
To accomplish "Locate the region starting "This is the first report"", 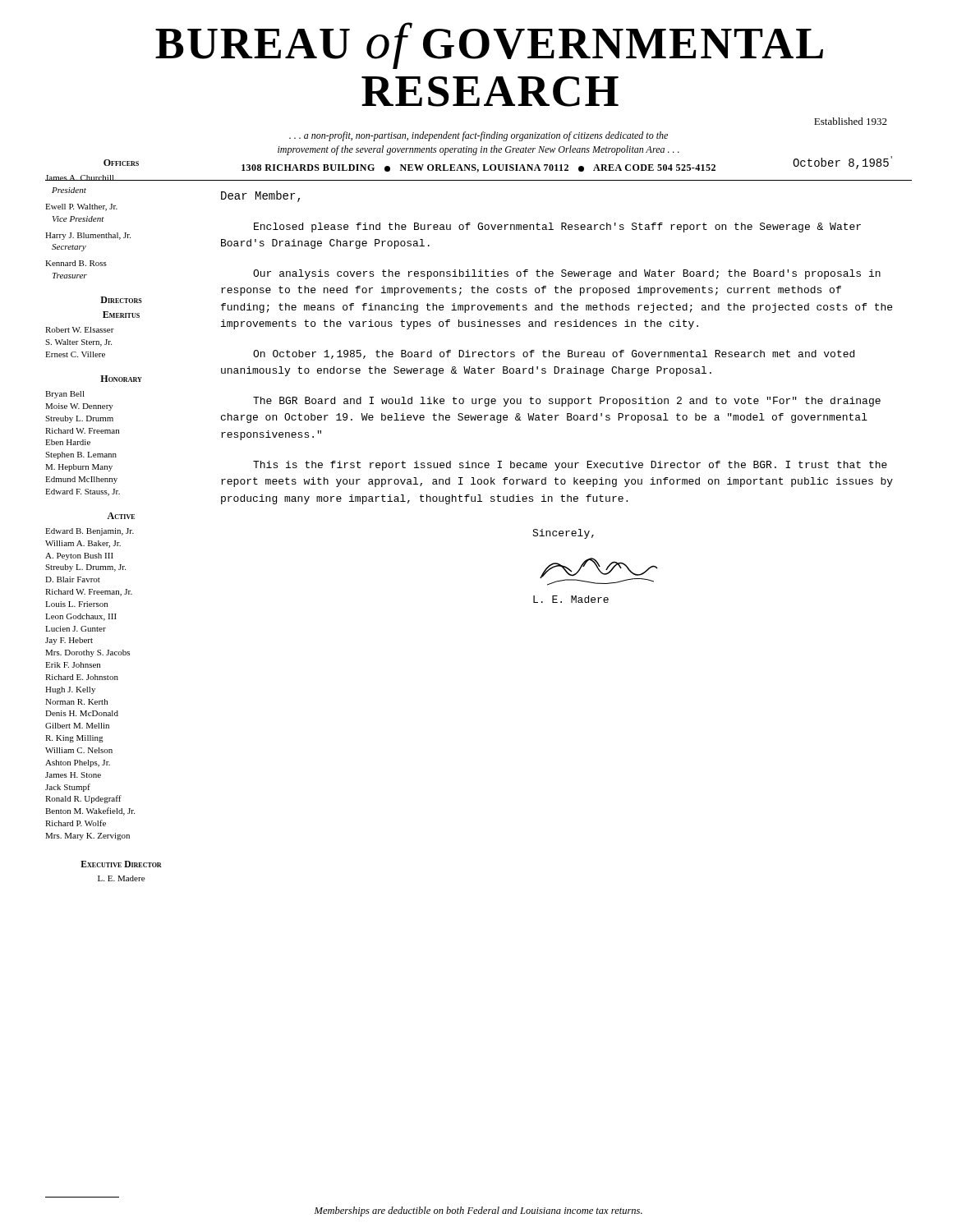I will coord(557,482).
